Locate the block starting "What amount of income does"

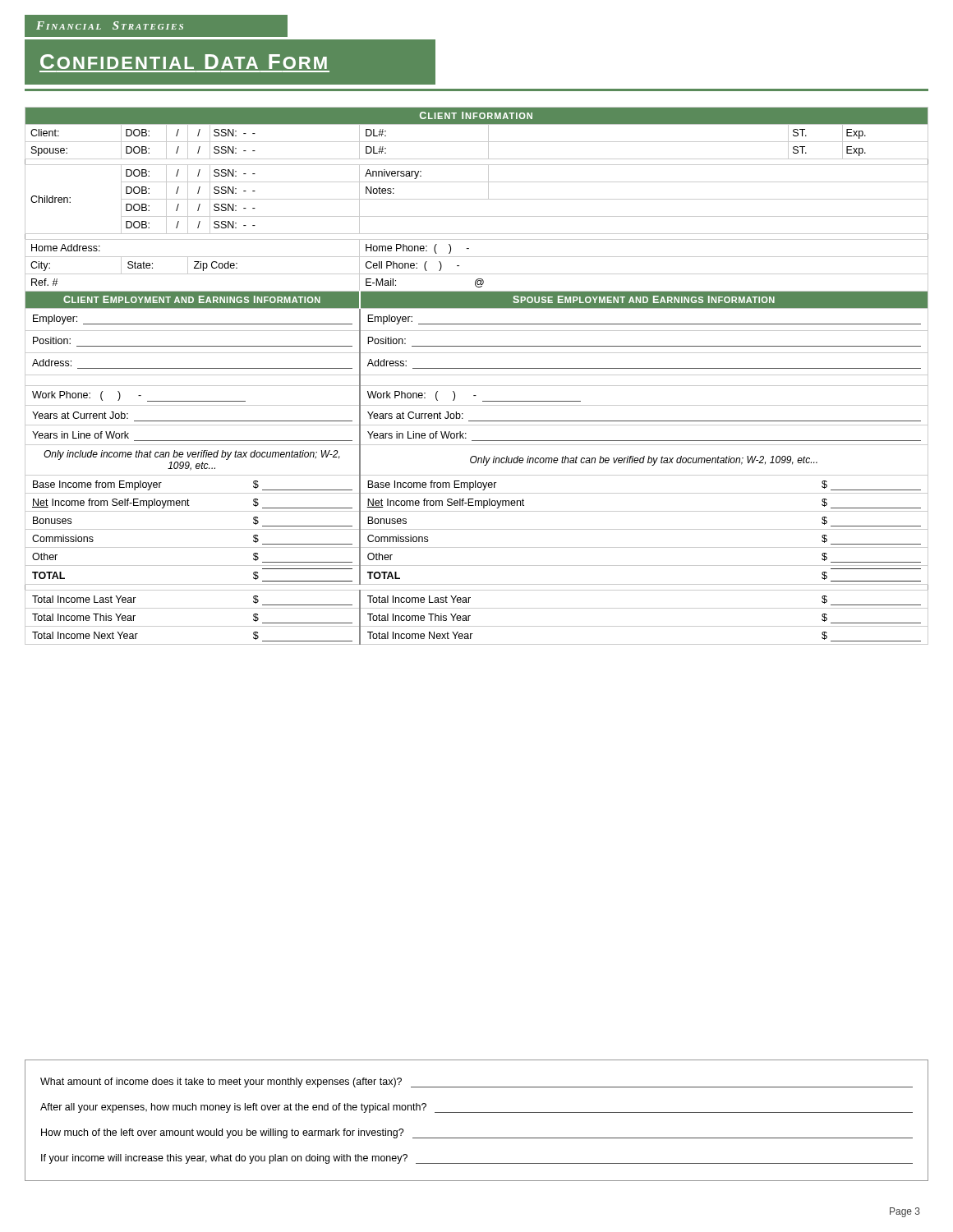(476, 1081)
